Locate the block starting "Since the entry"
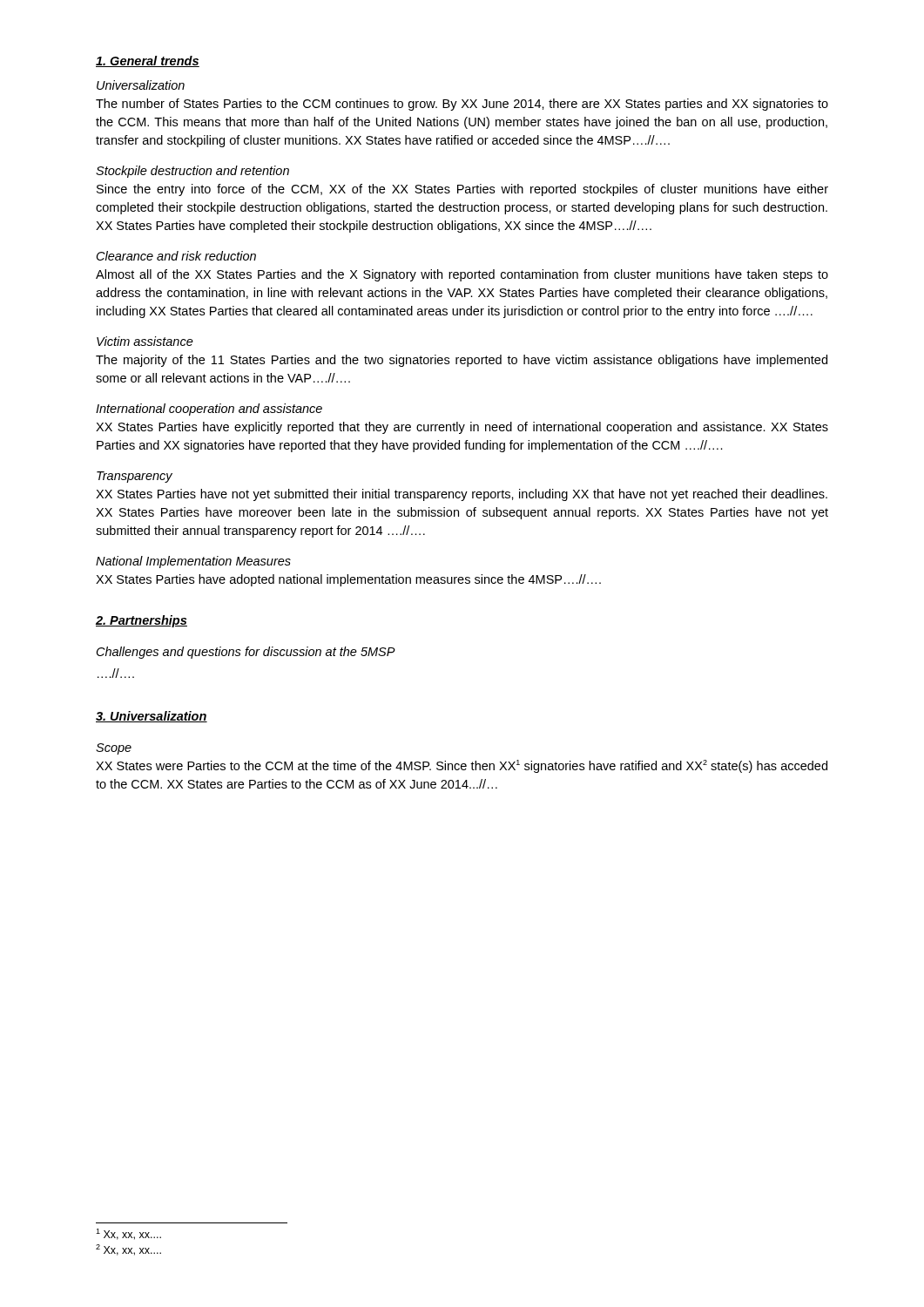The height and width of the screenshot is (1307, 924). pos(462,207)
